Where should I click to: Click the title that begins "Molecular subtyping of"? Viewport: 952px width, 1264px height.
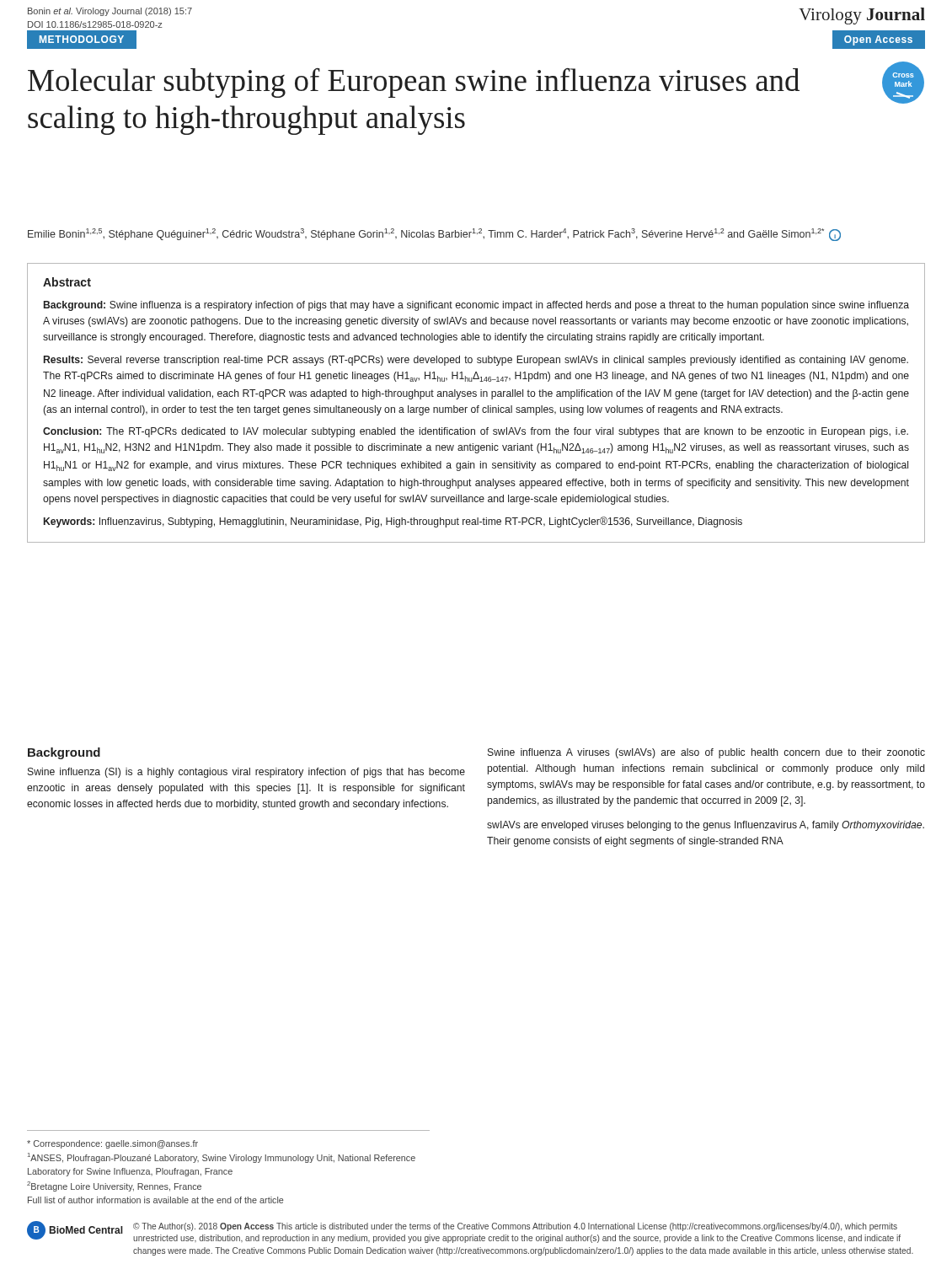pos(451,99)
